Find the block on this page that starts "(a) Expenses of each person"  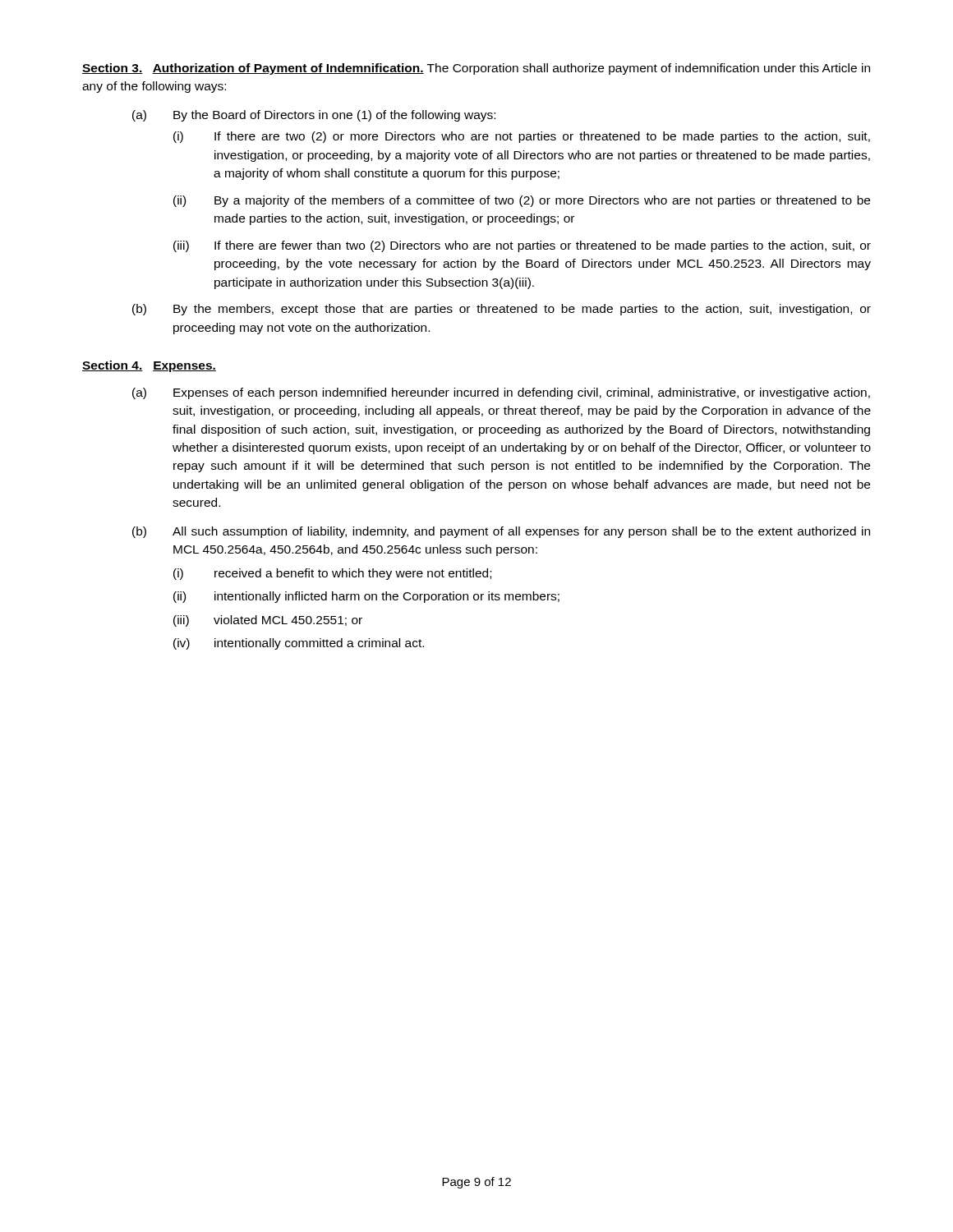501,448
